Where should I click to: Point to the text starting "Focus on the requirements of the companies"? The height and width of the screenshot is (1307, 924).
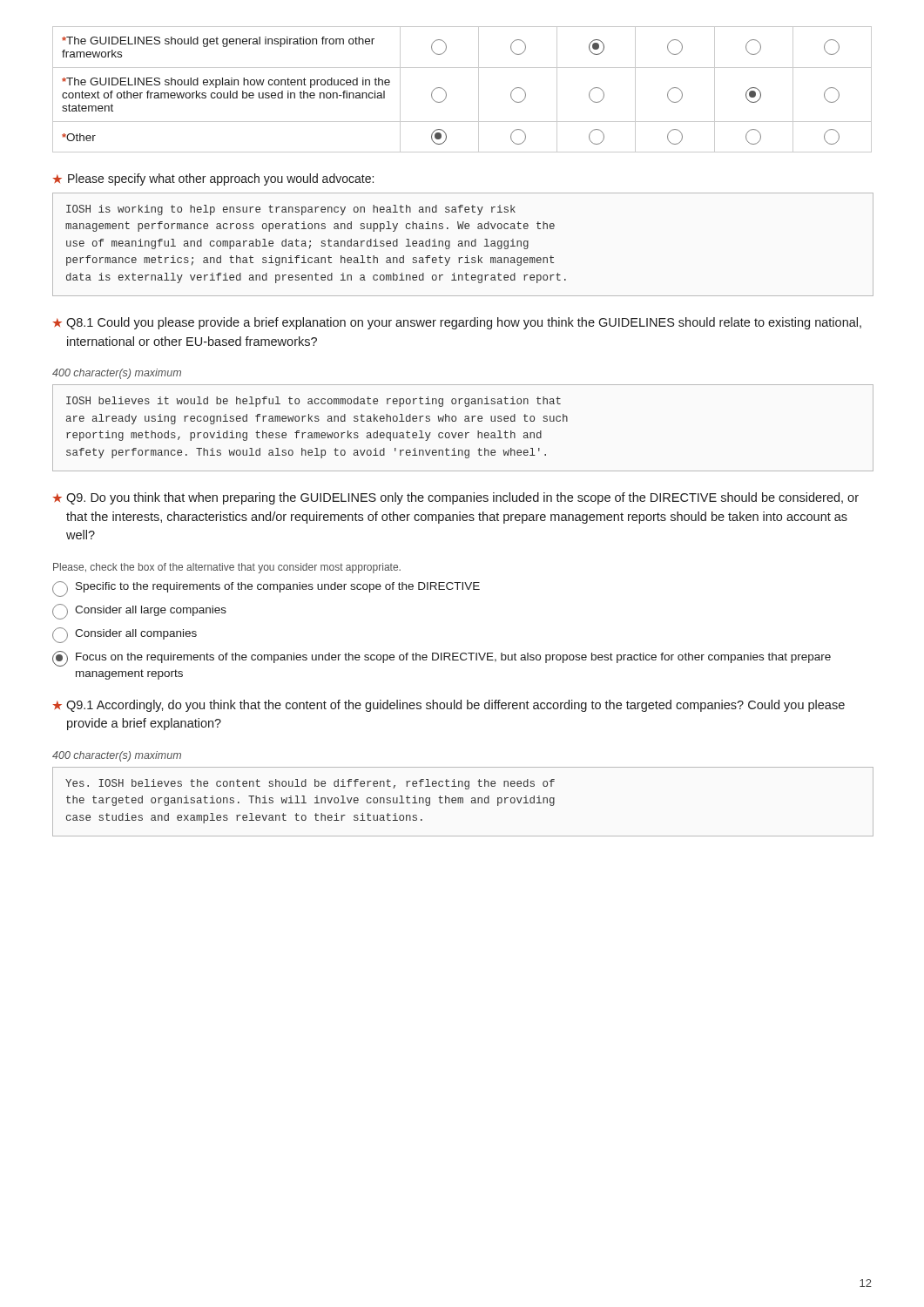(x=462, y=665)
